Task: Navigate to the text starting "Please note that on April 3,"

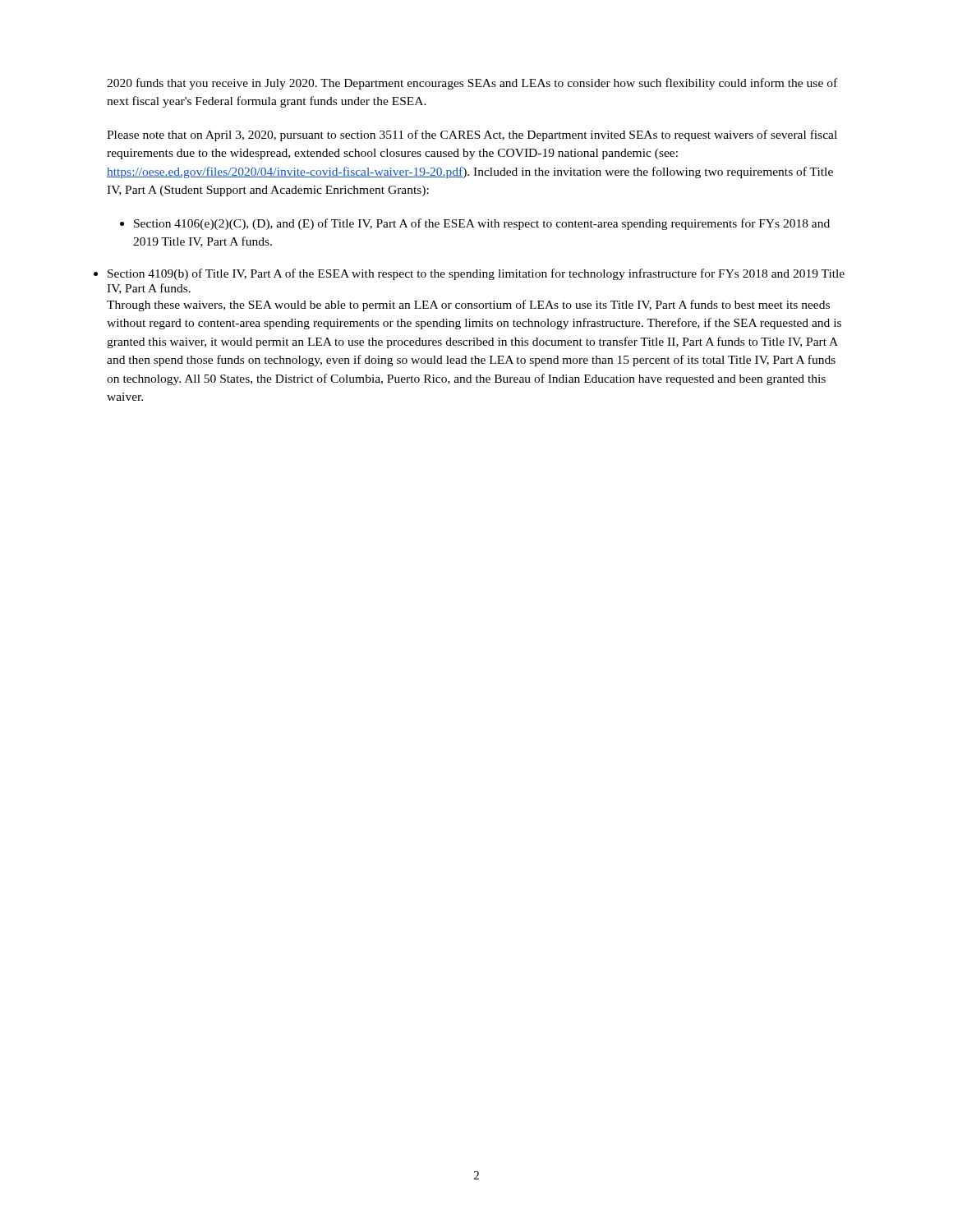Action: [x=476, y=163]
